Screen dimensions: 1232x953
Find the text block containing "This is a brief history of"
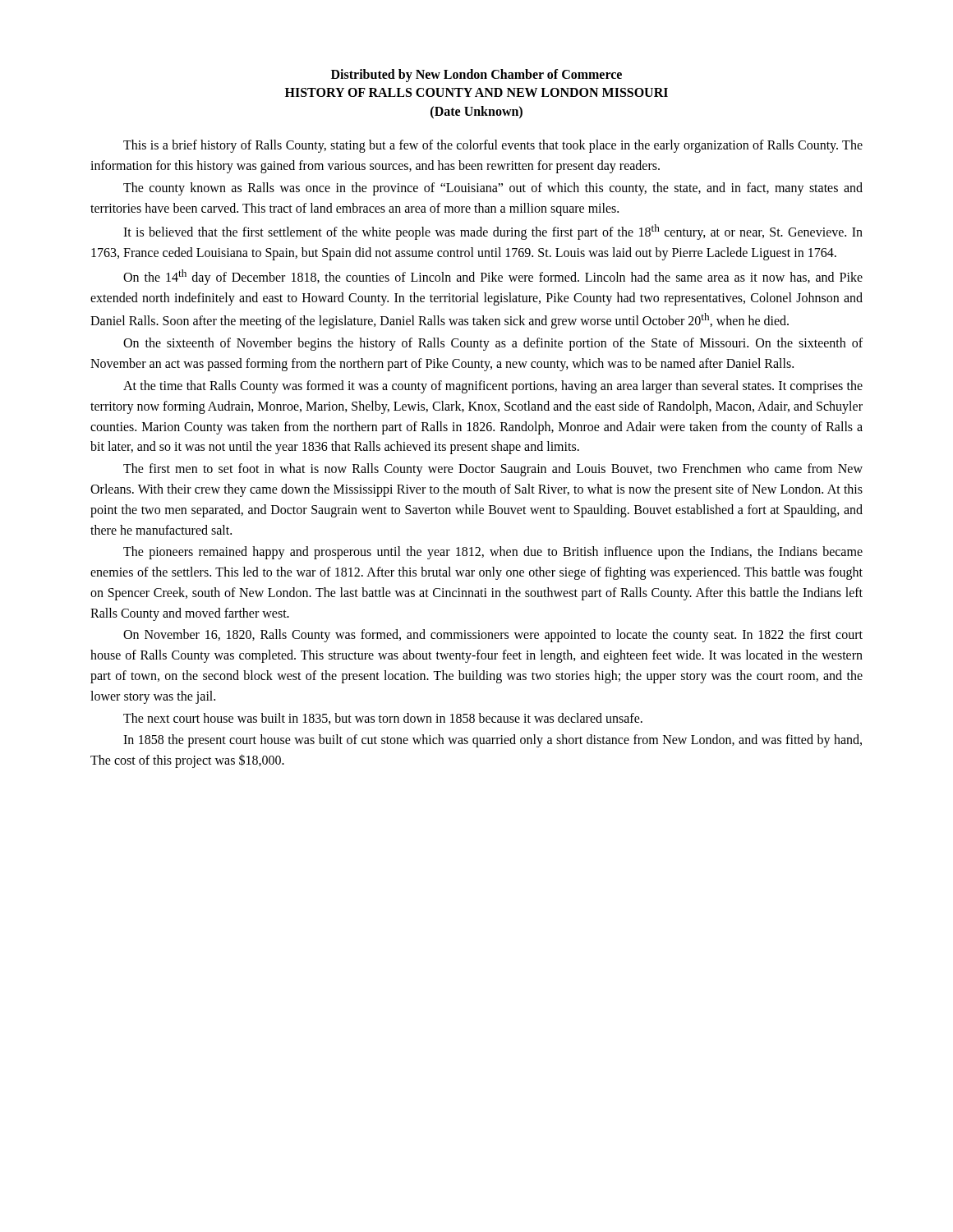[x=476, y=156]
